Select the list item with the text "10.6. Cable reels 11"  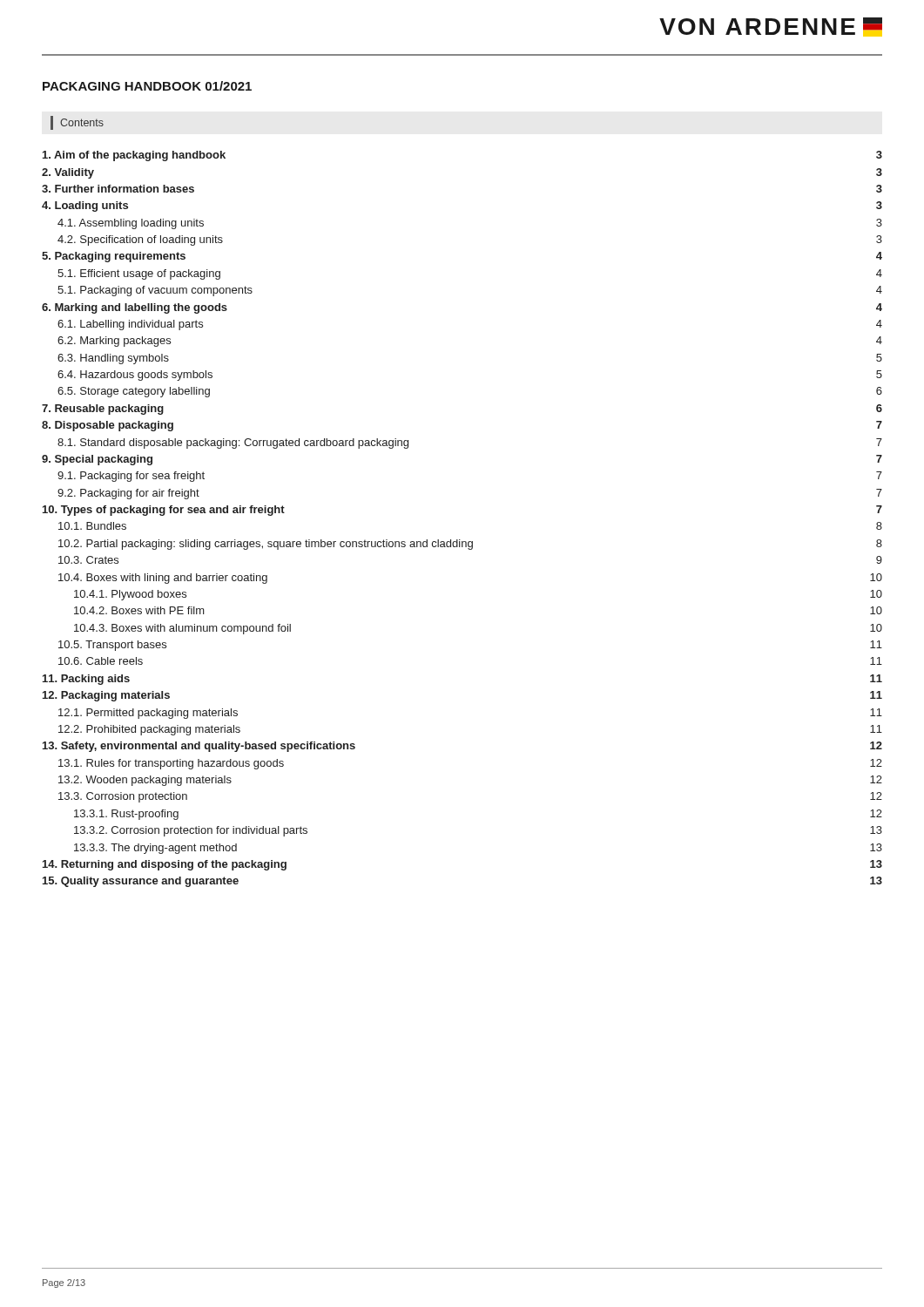point(102,661)
